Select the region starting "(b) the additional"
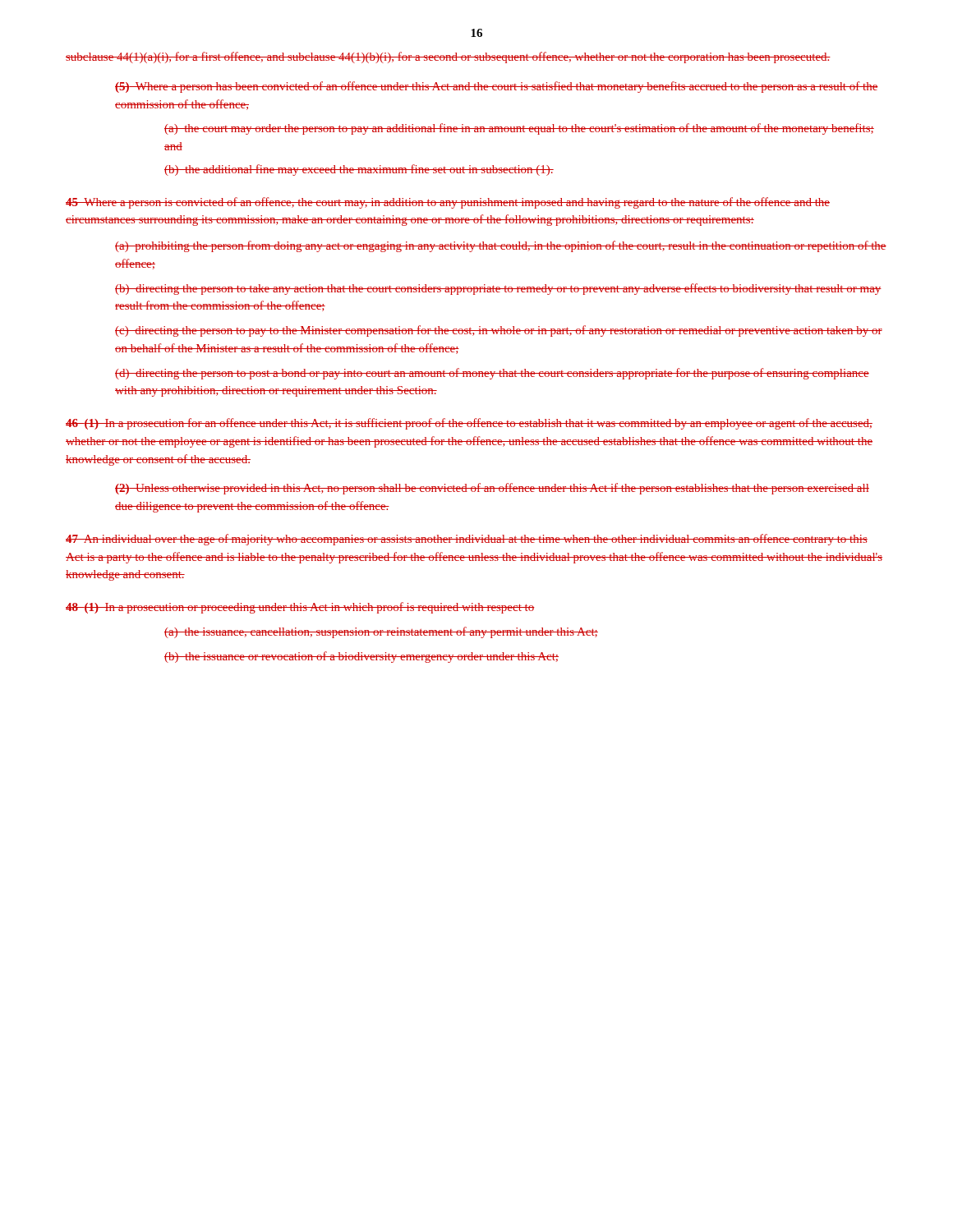The width and height of the screenshot is (953, 1232). [x=359, y=169]
